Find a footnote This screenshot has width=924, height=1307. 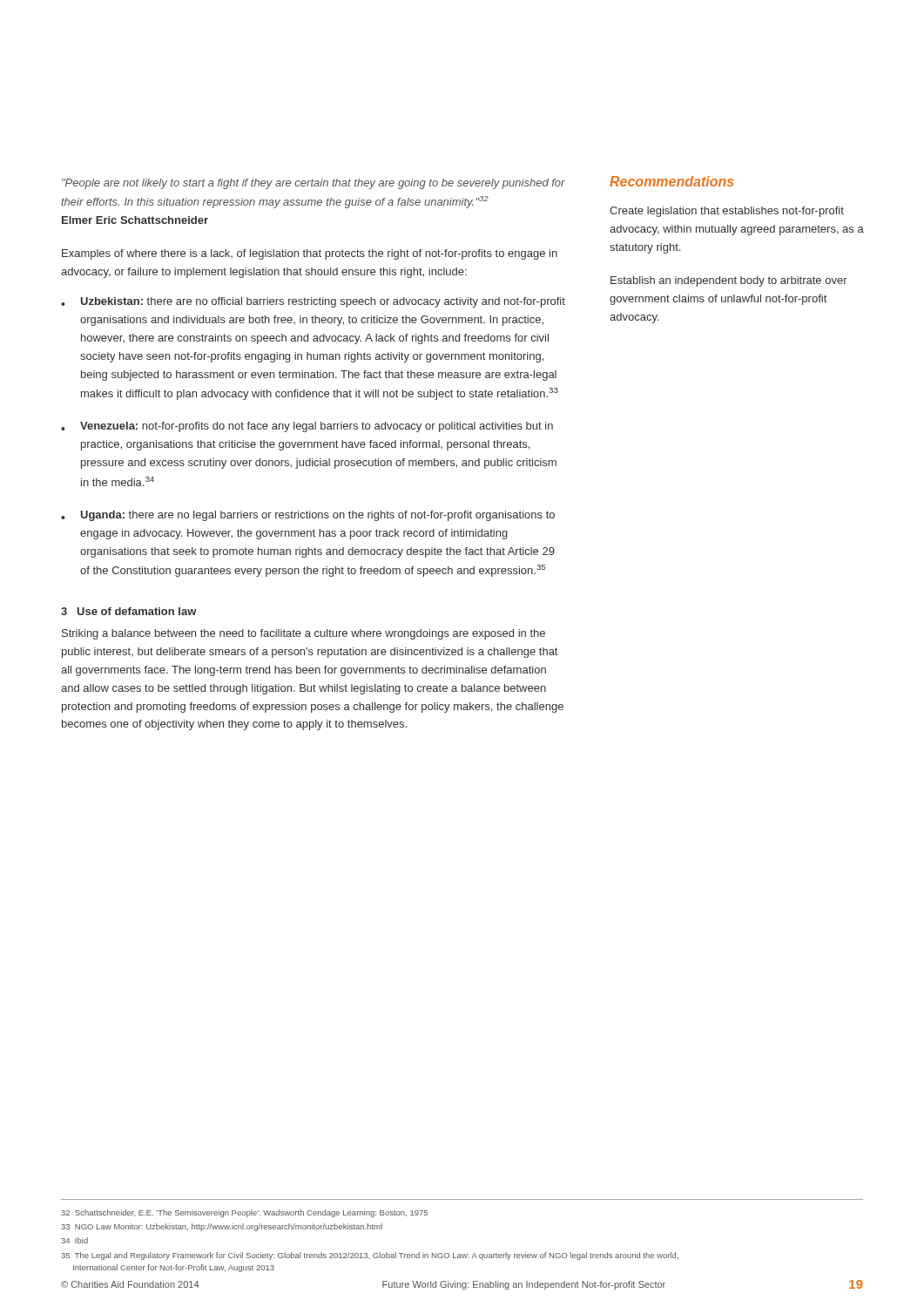(x=462, y=1240)
